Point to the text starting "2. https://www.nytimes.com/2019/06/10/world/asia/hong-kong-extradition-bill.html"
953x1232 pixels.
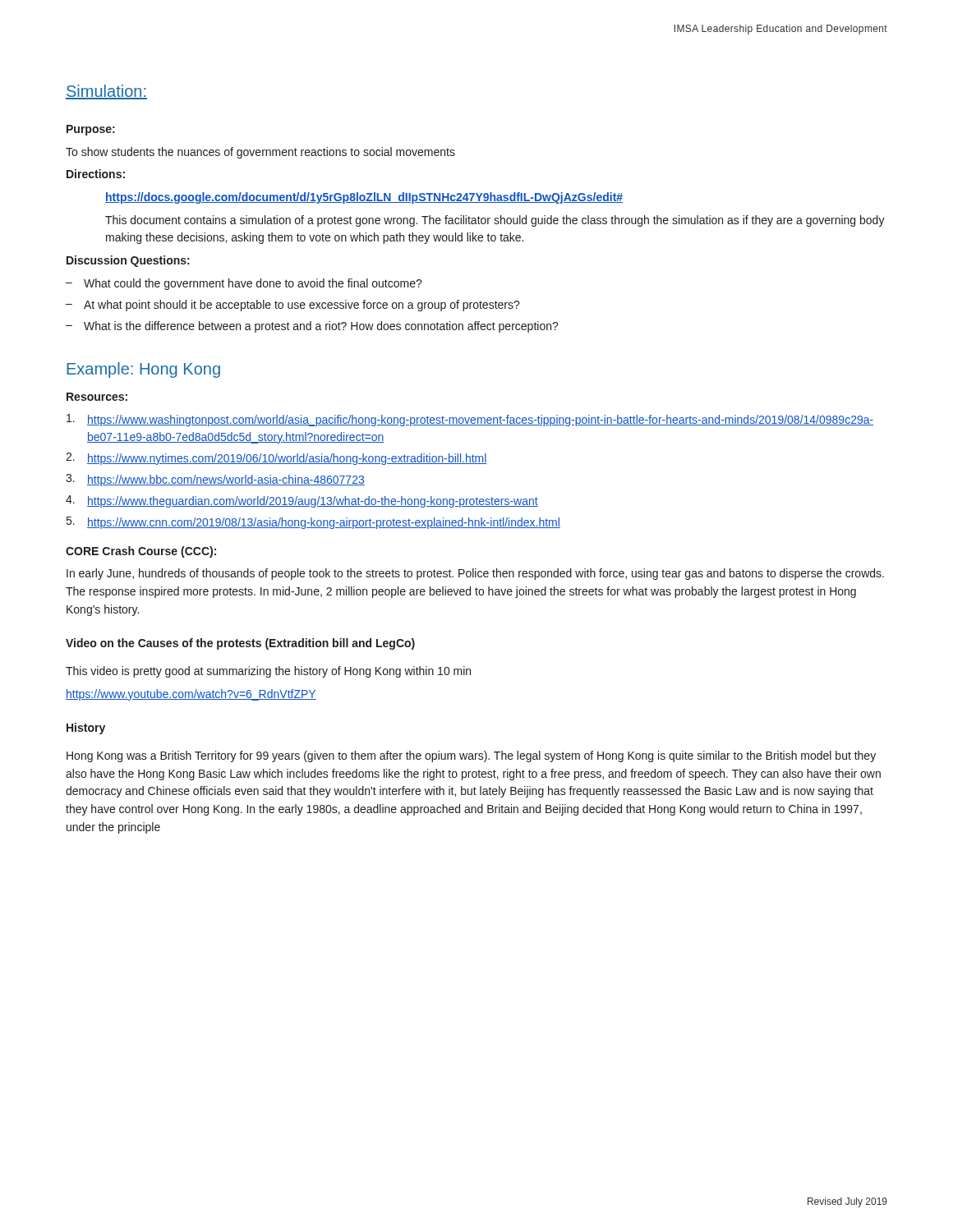(476, 458)
